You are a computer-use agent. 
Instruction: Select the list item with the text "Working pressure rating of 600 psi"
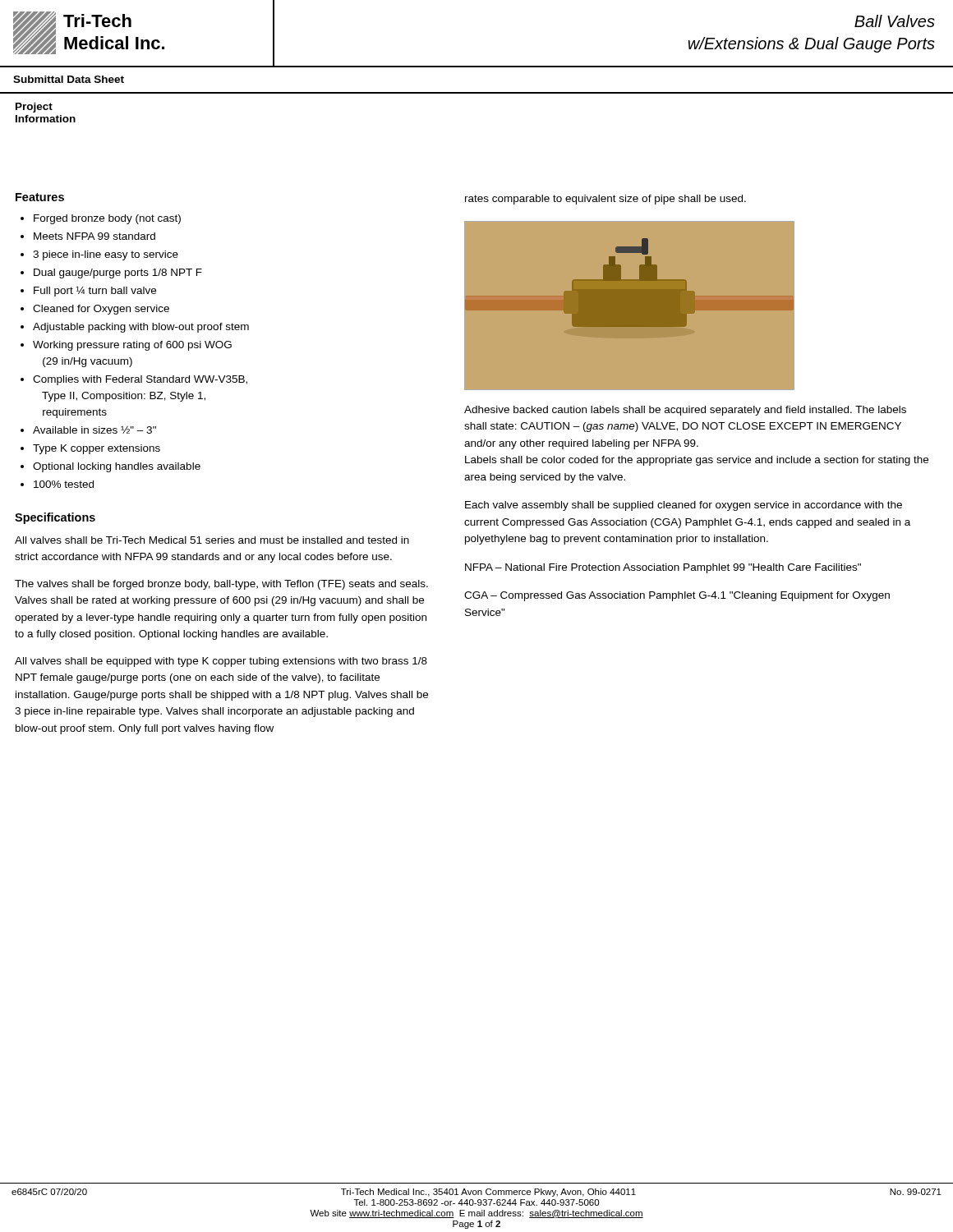tap(133, 353)
